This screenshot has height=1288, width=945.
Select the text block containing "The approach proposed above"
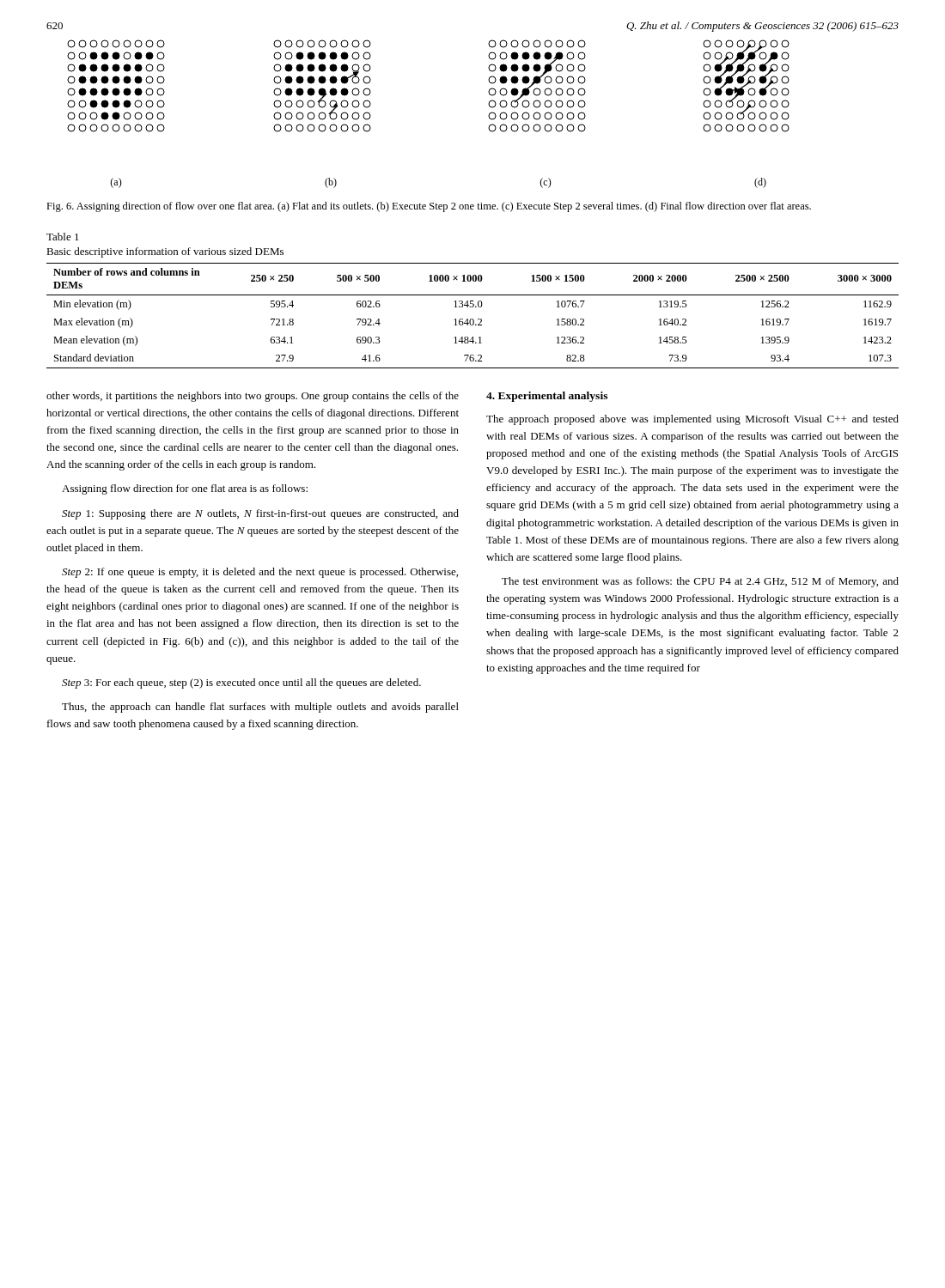(x=692, y=543)
